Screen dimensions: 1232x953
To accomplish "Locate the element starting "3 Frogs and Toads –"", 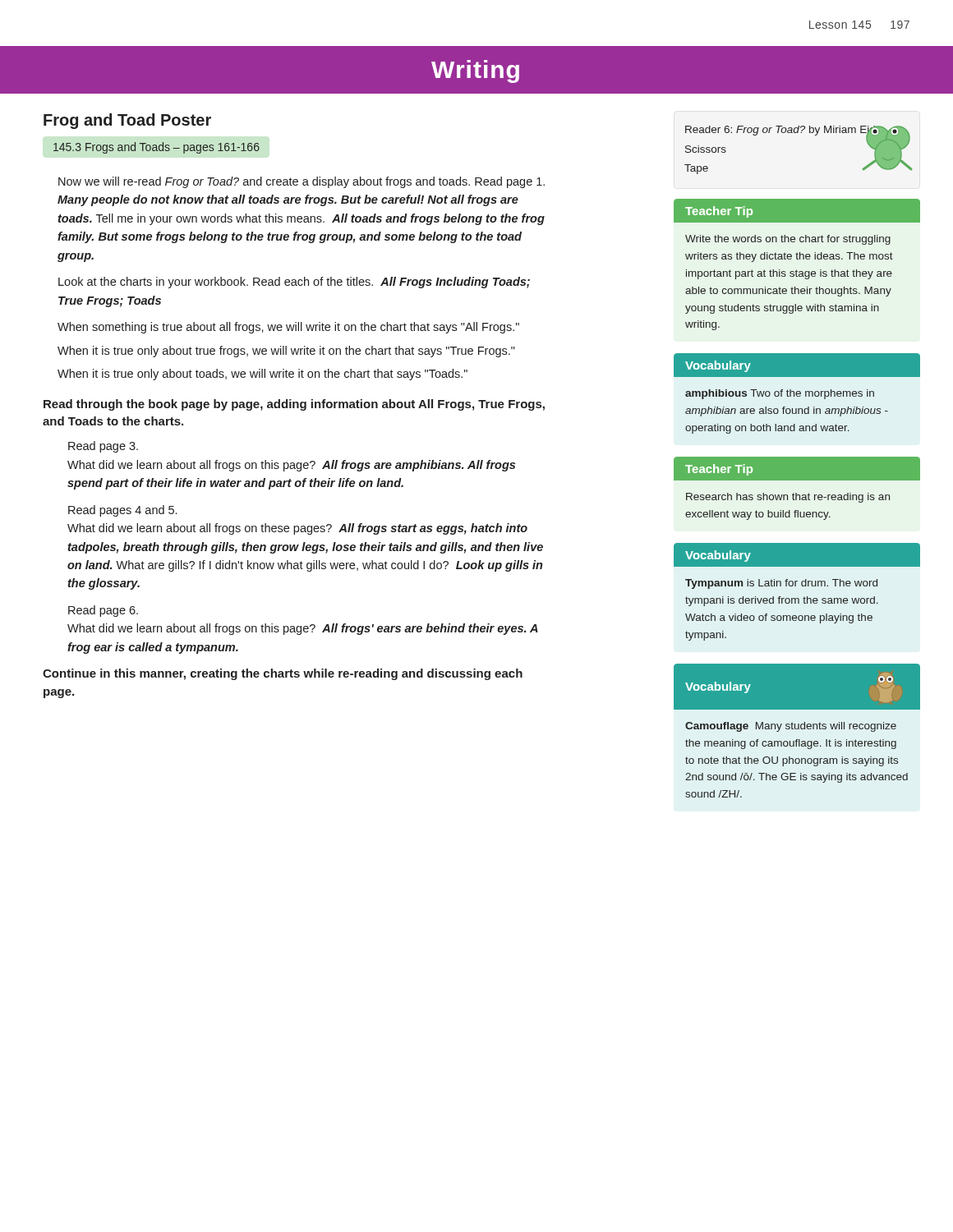I will coord(156,147).
